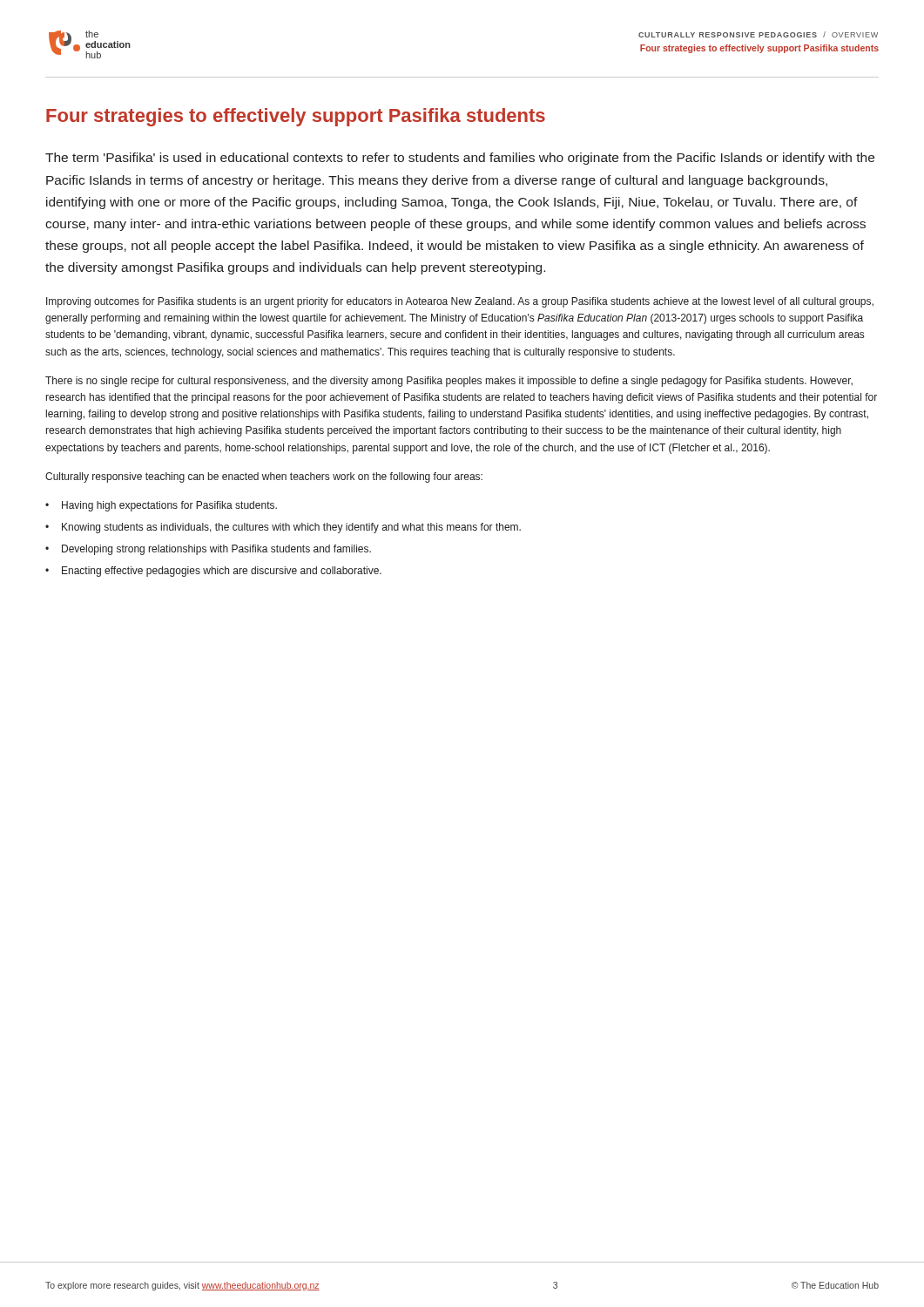Point to the block beginning "Knowing students as individuals,"
924x1307 pixels.
pyautogui.click(x=291, y=527)
